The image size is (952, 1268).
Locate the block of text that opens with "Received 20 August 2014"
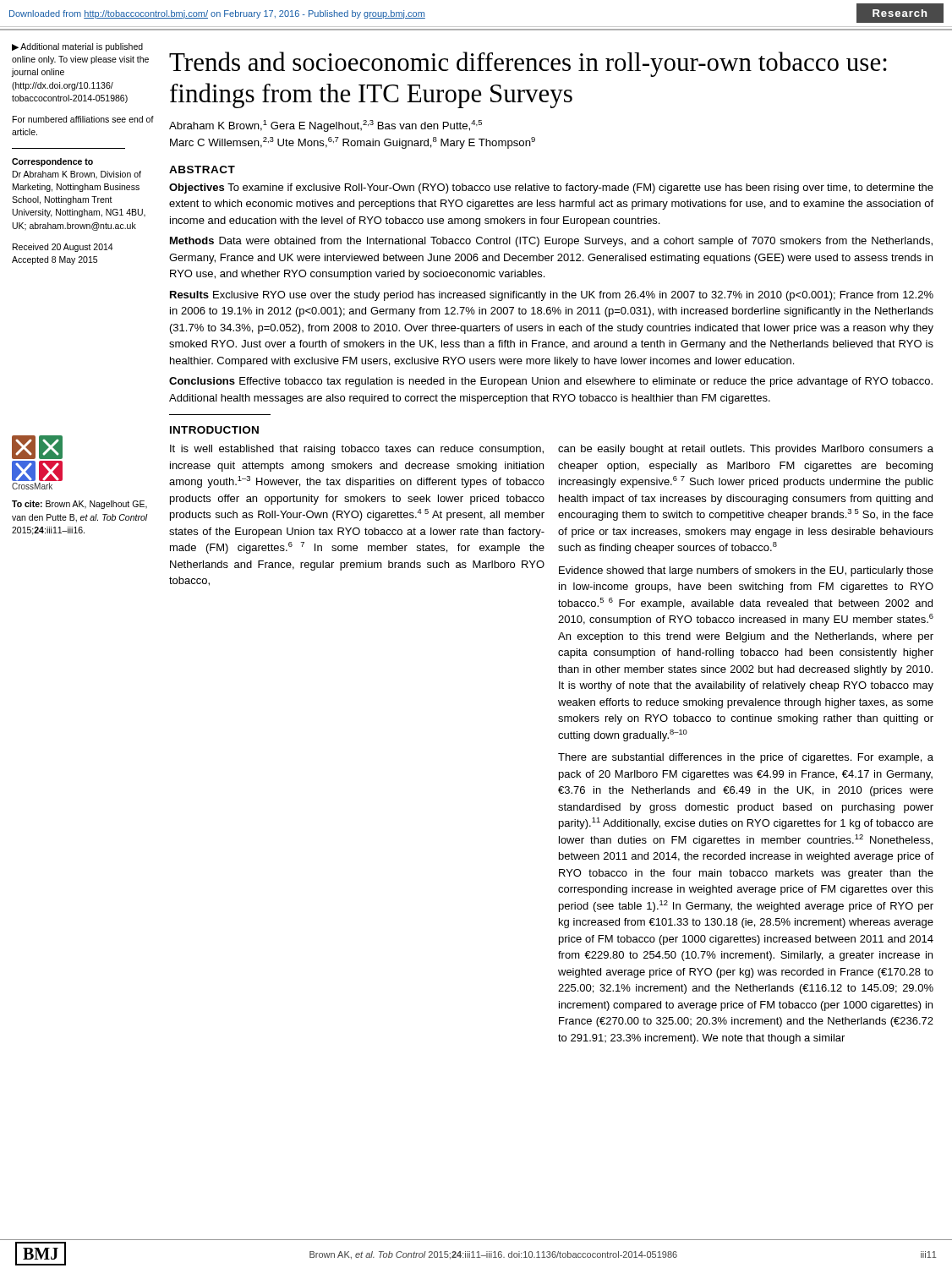click(62, 253)
